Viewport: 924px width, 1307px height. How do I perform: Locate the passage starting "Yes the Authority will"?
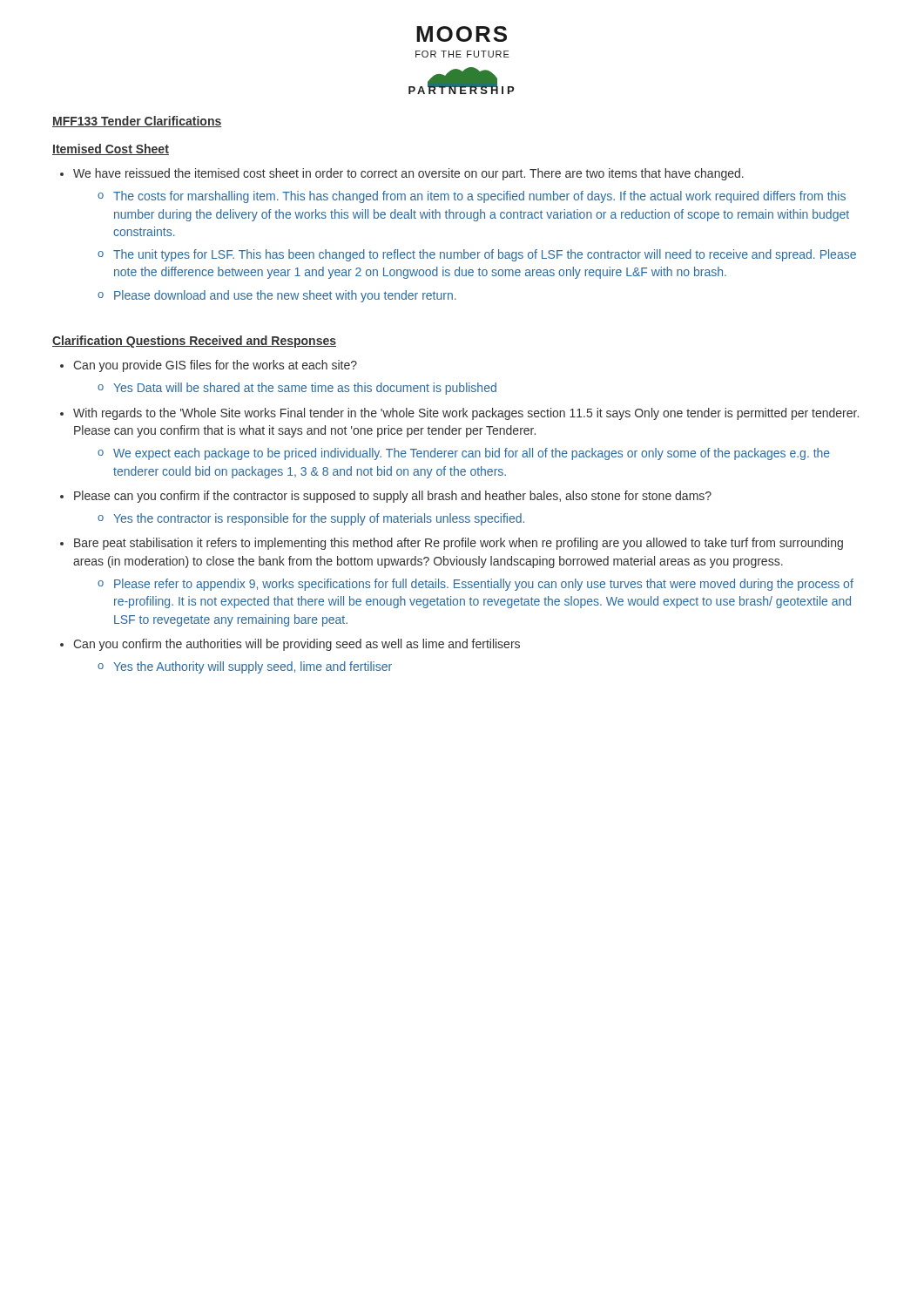click(253, 667)
